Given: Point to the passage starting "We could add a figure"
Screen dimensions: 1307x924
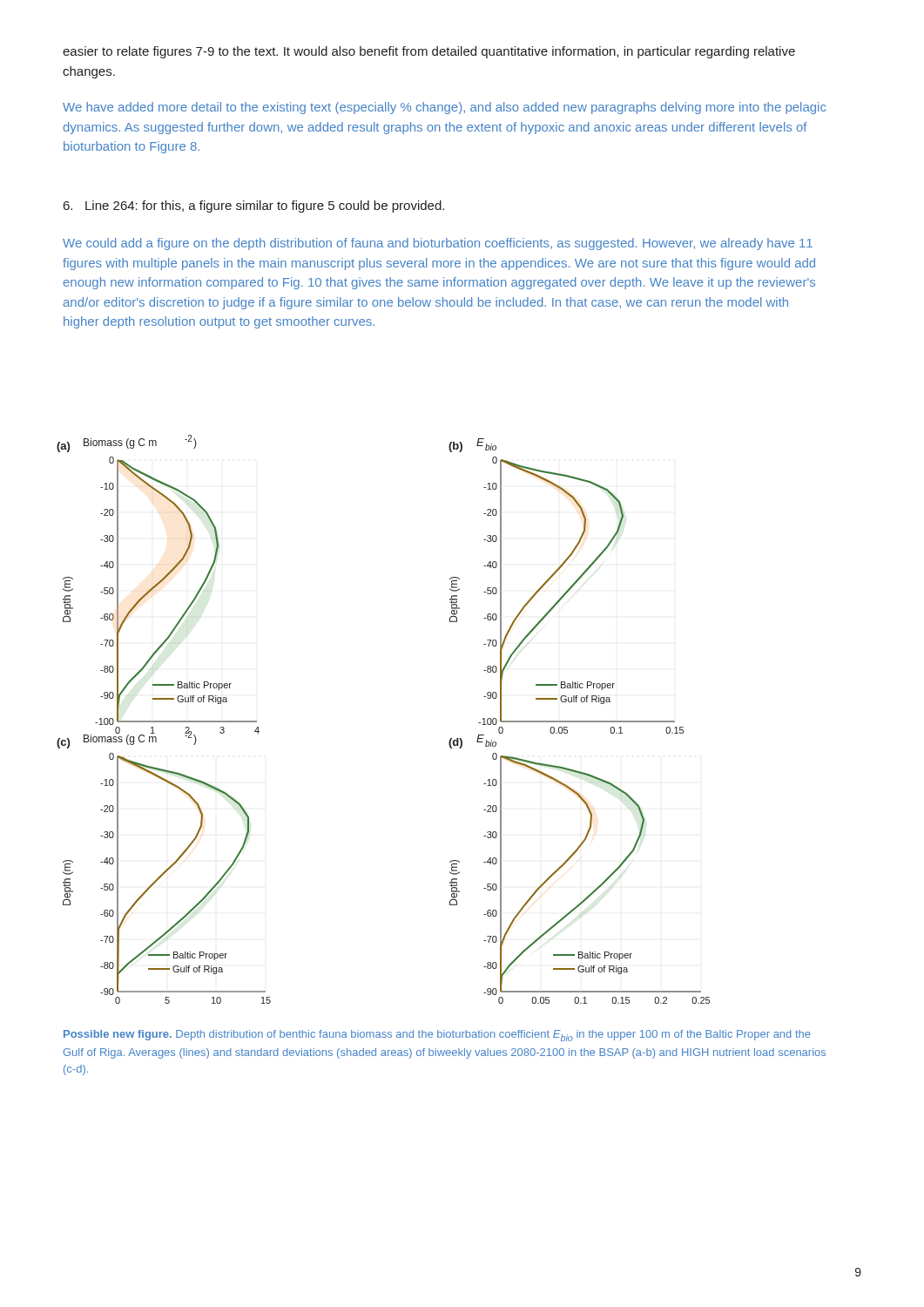Looking at the screenshot, I should coord(439,282).
